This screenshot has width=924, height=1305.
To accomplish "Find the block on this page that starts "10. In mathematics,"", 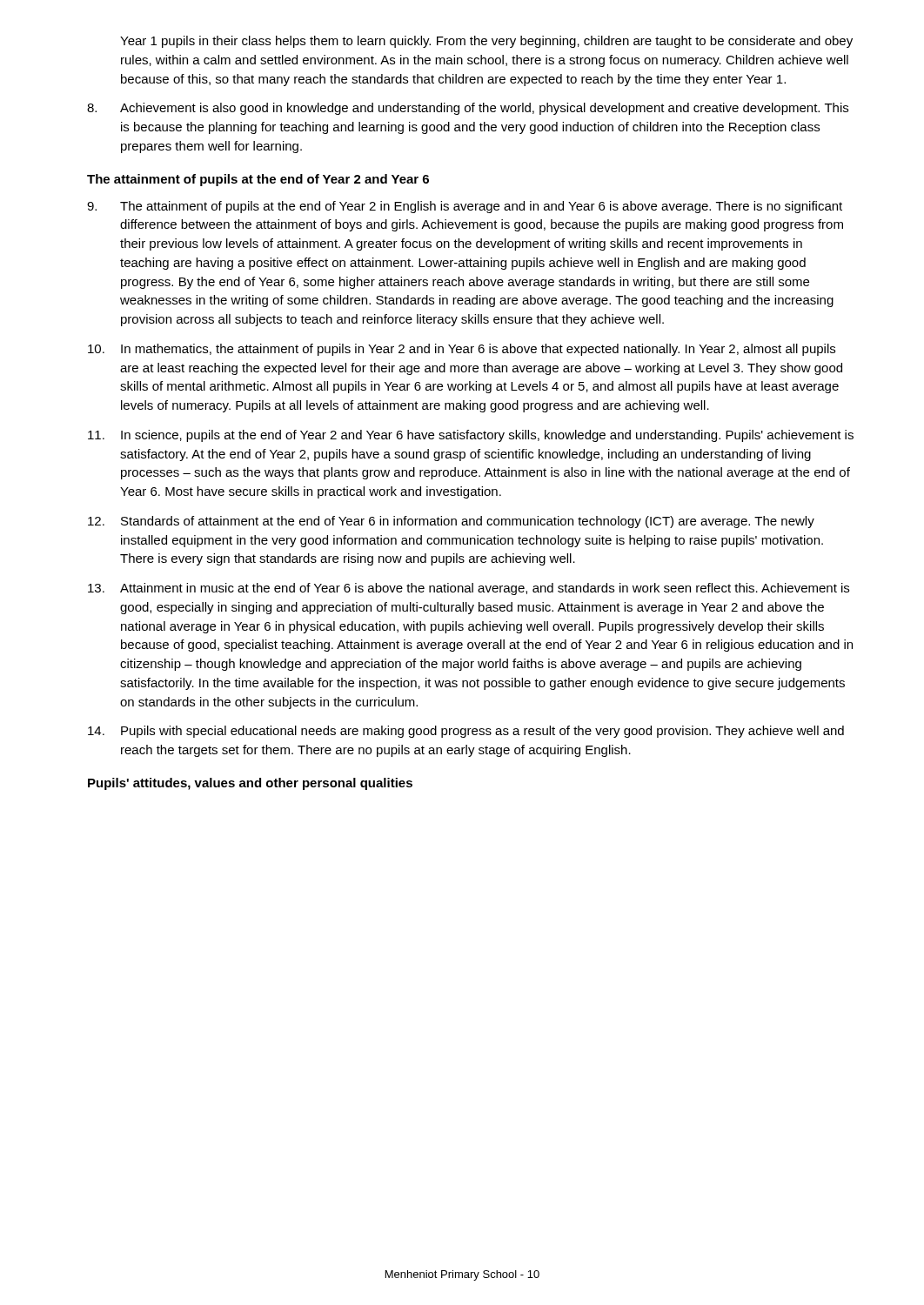I will [x=471, y=377].
